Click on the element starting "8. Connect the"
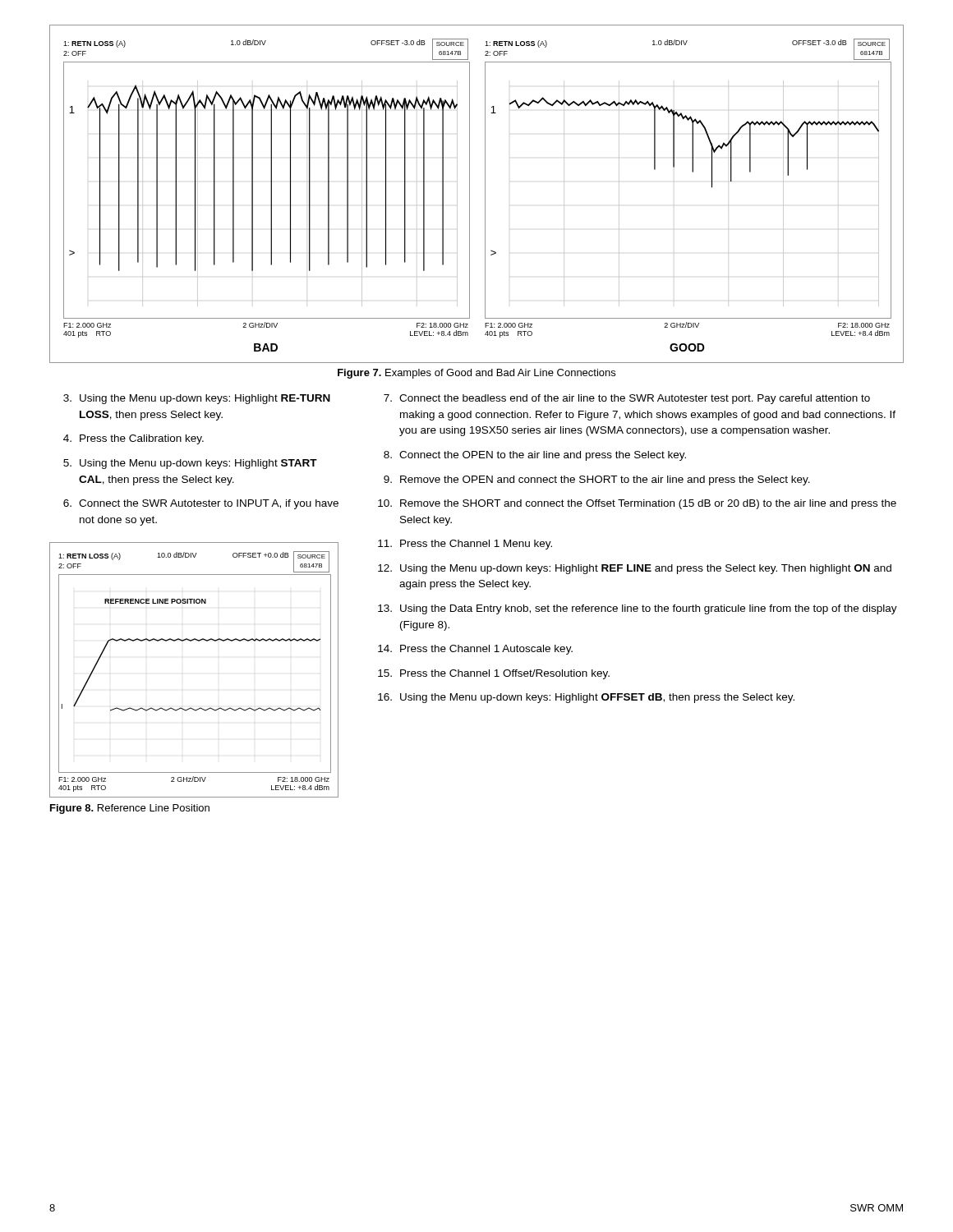The width and height of the screenshot is (953, 1232). tap(637, 455)
